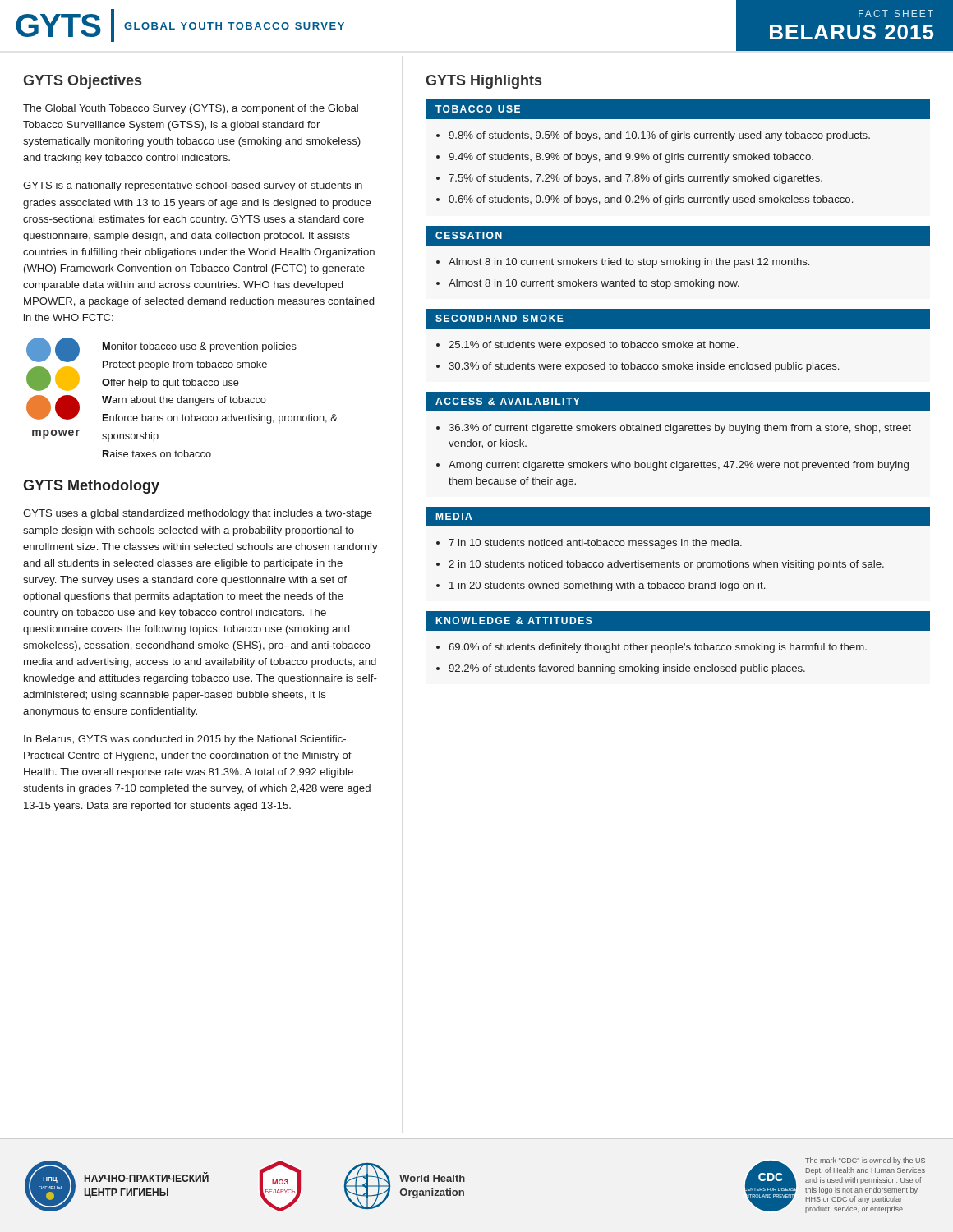953x1232 pixels.
Task: Navigate to the region starting "GYTS is a nationally representative"
Action: [x=201, y=252]
